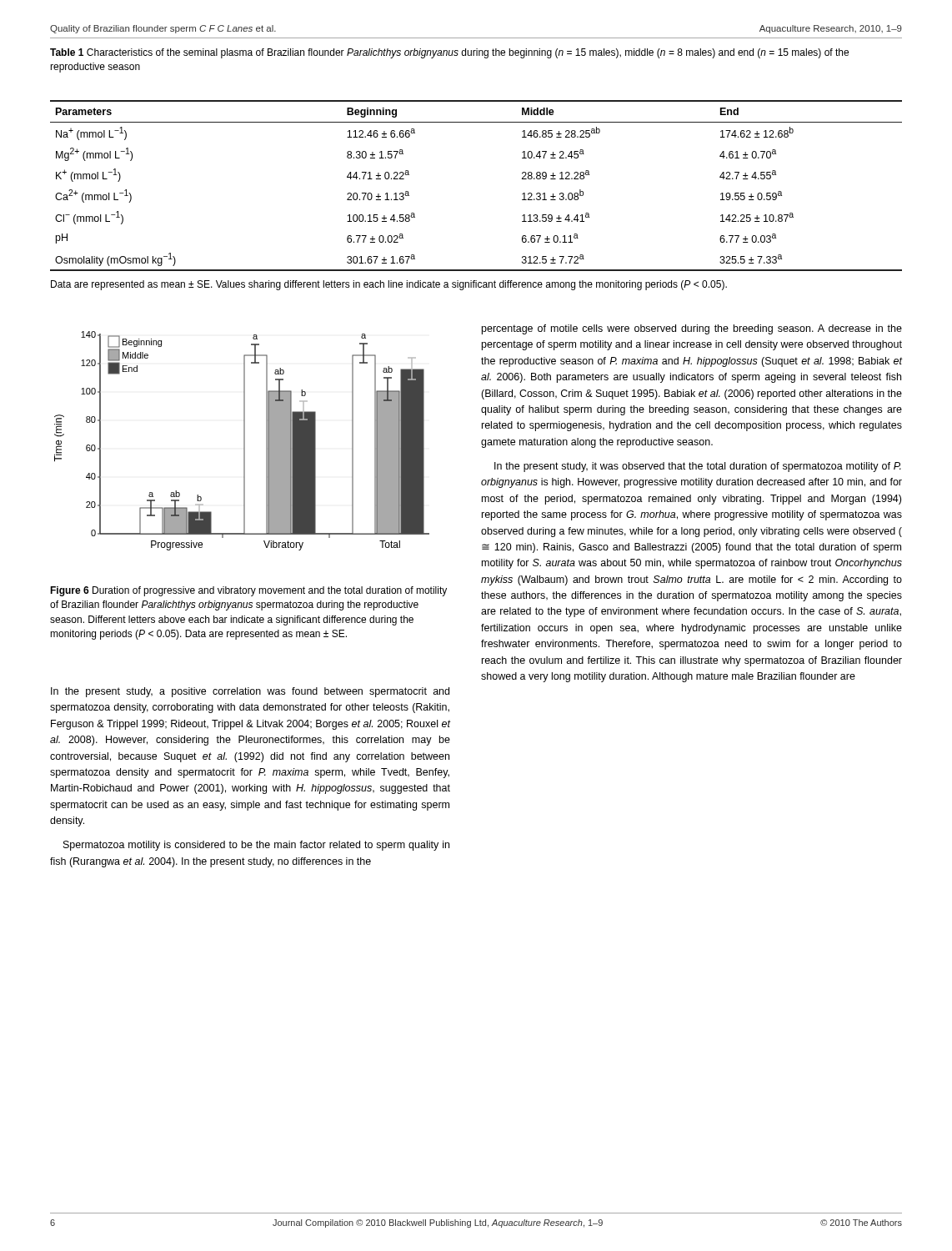The image size is (952, 1251).
Task: Find the caption with the text "Figure 6 Duration"
Action: tap(249, 612)
